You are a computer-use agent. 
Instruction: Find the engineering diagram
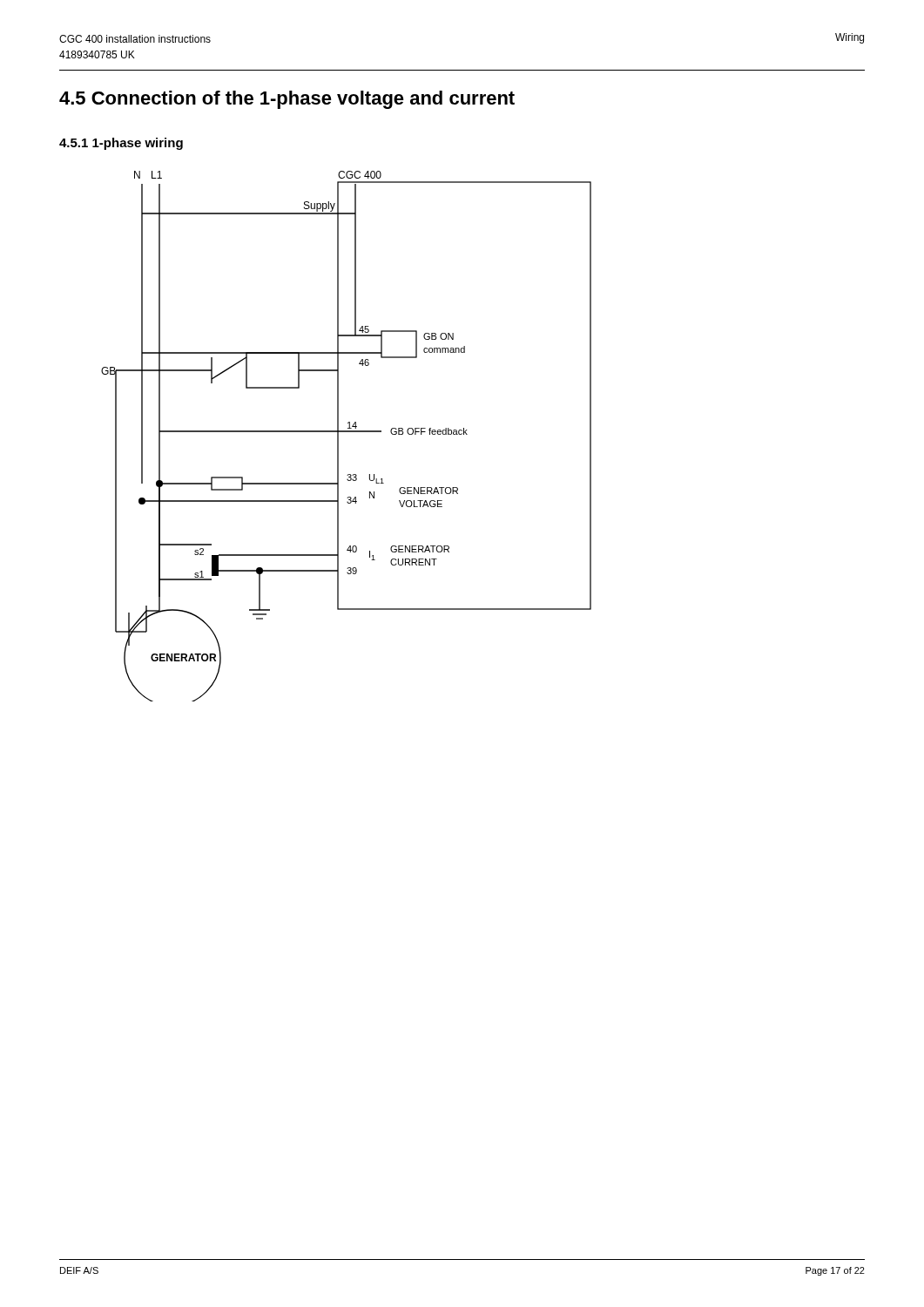pos(355,433)
